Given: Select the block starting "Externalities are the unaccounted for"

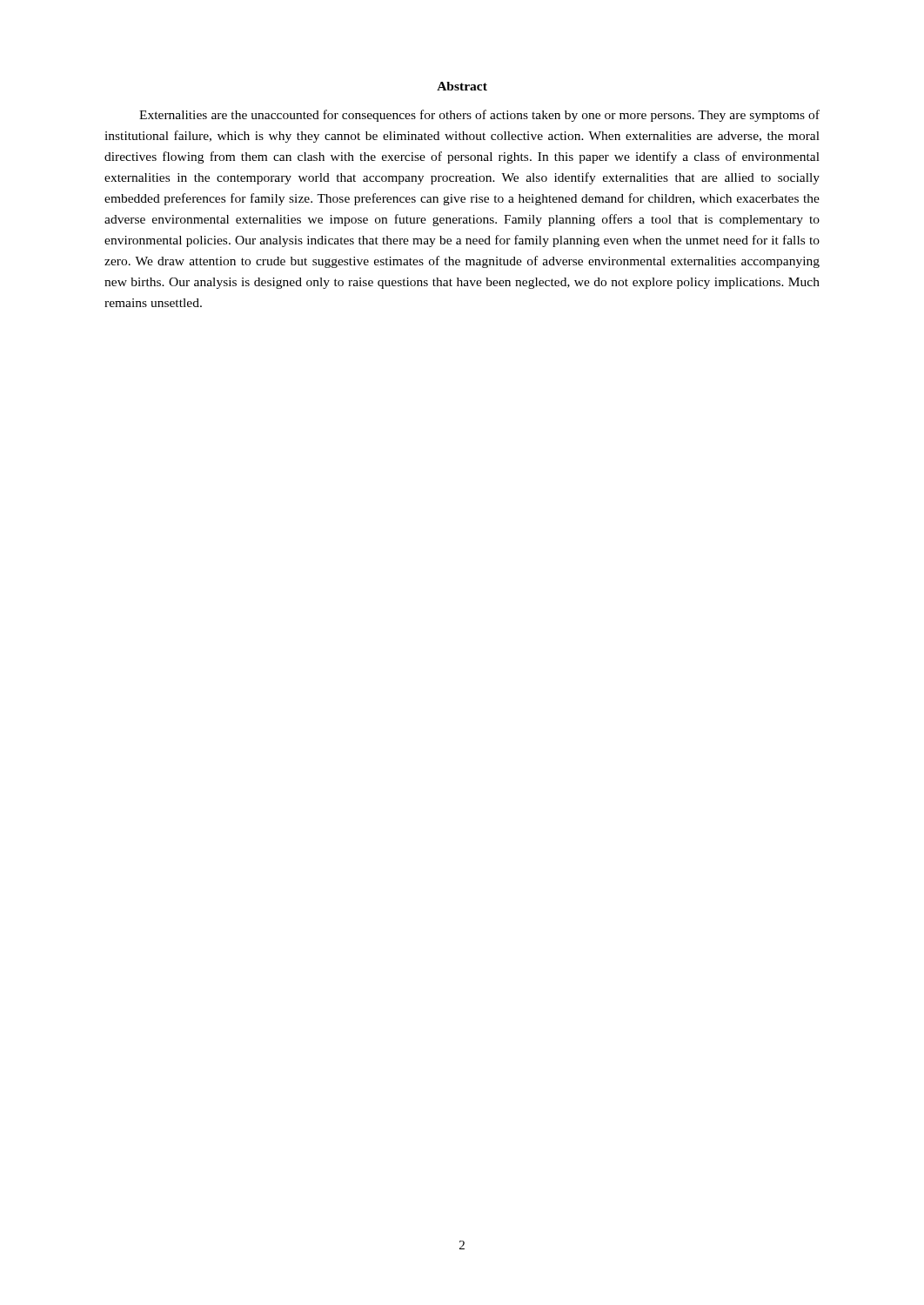Looking at the screenshot, I should tap(462, 208).
